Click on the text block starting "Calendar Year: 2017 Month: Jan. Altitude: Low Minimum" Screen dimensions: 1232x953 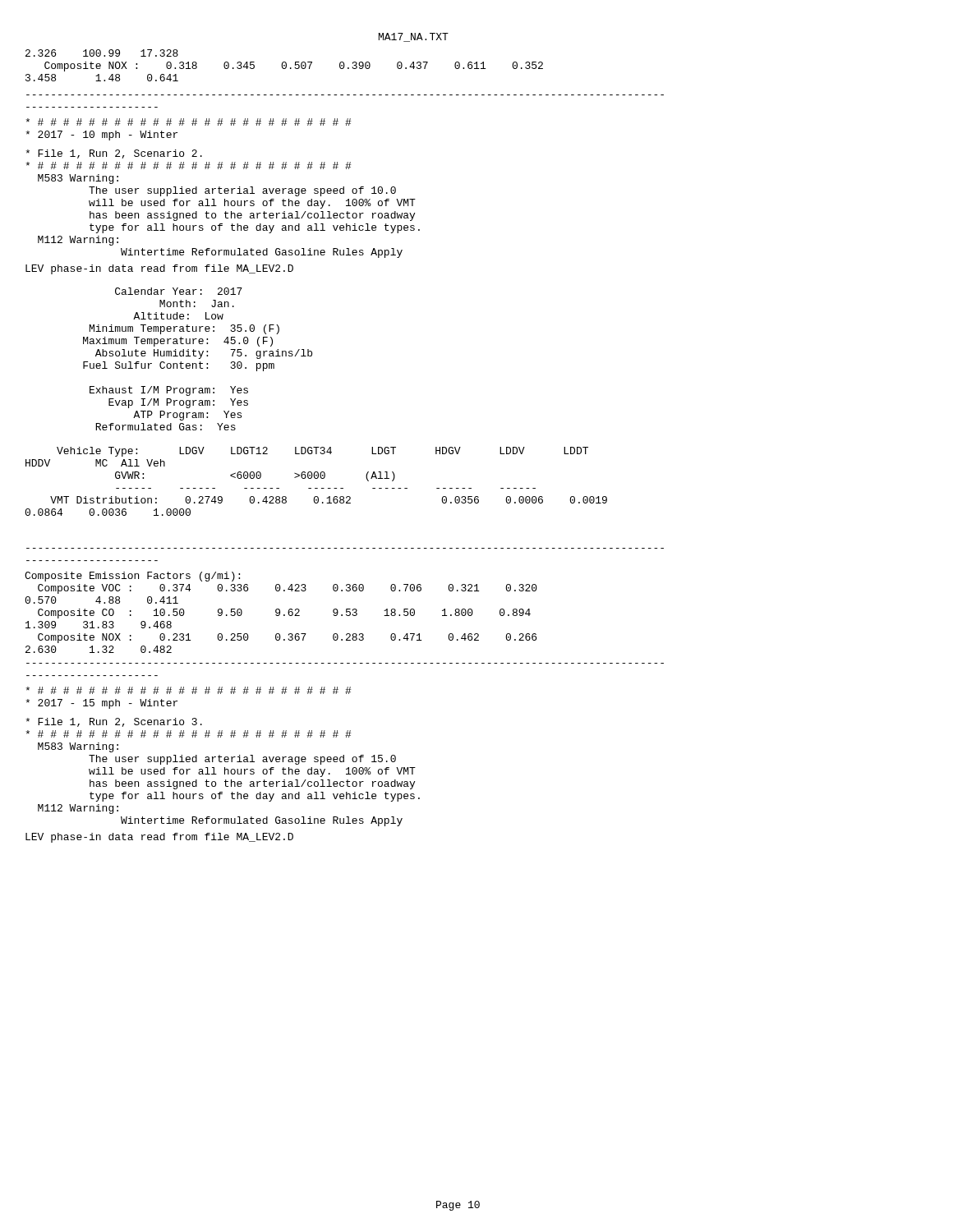169,360
